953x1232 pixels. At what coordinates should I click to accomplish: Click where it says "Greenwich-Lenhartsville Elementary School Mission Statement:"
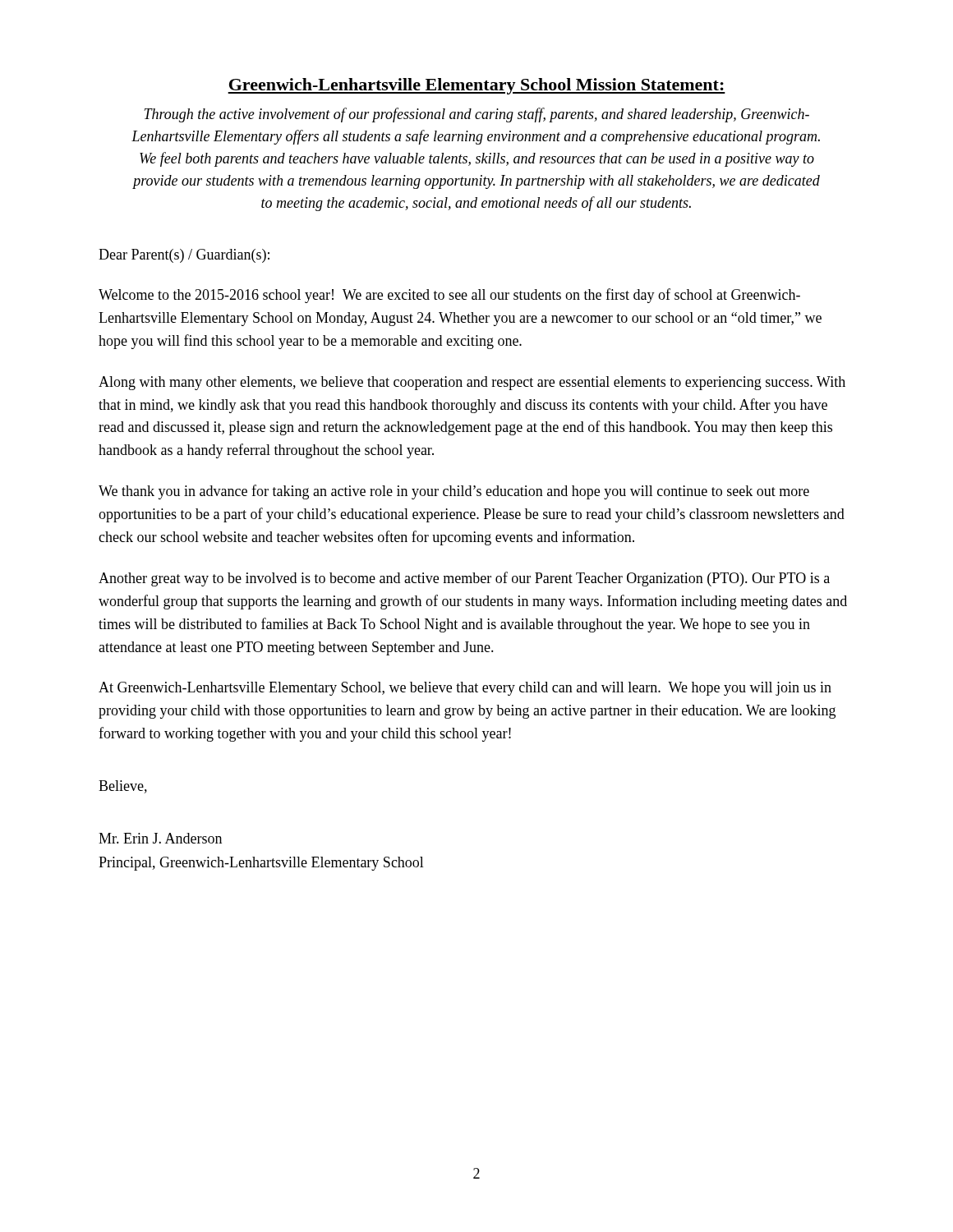pos(476,84)
